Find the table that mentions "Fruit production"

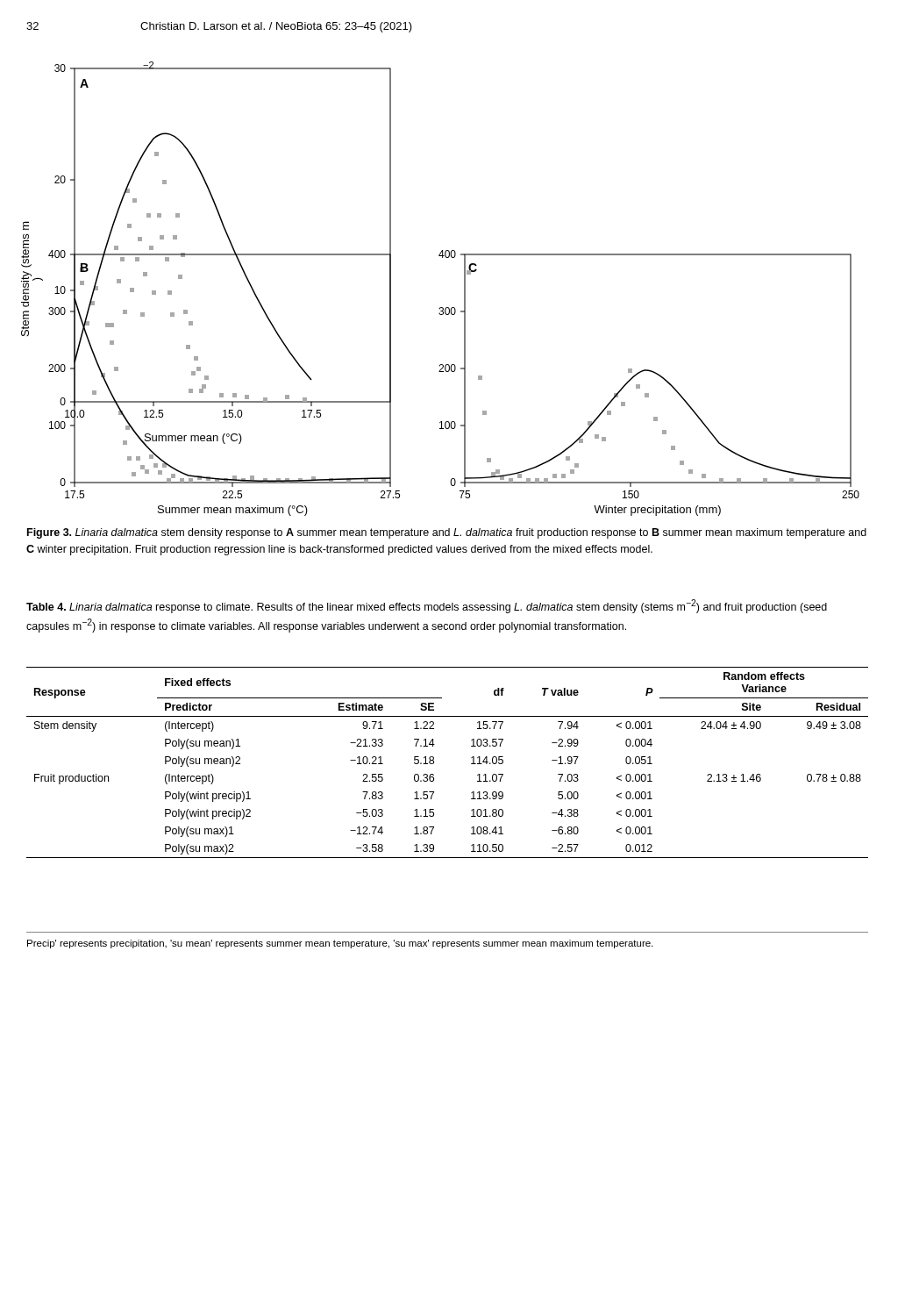[447, 762]
